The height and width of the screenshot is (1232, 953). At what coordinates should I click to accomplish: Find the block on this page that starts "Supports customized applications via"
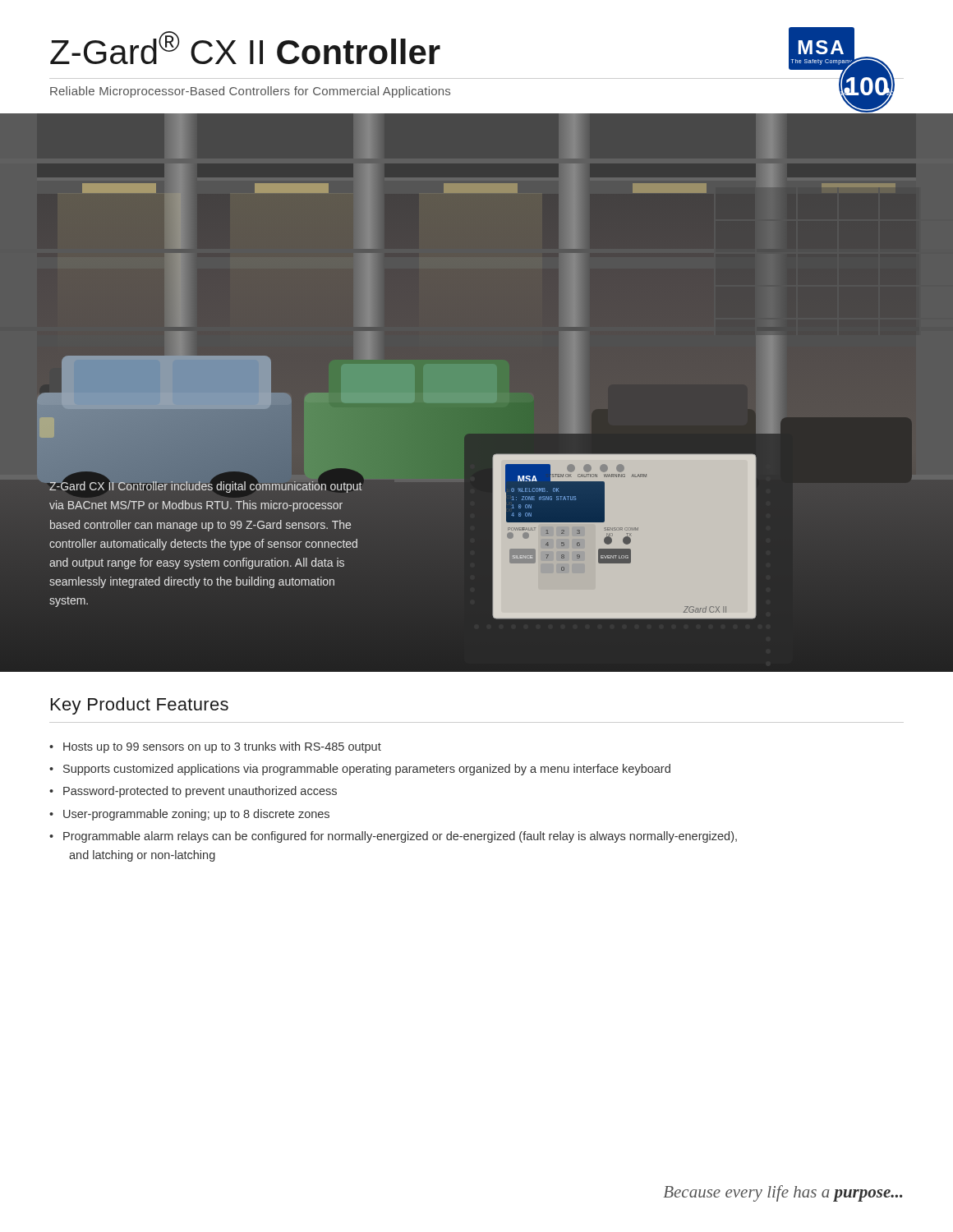click(x=367, y=769)
